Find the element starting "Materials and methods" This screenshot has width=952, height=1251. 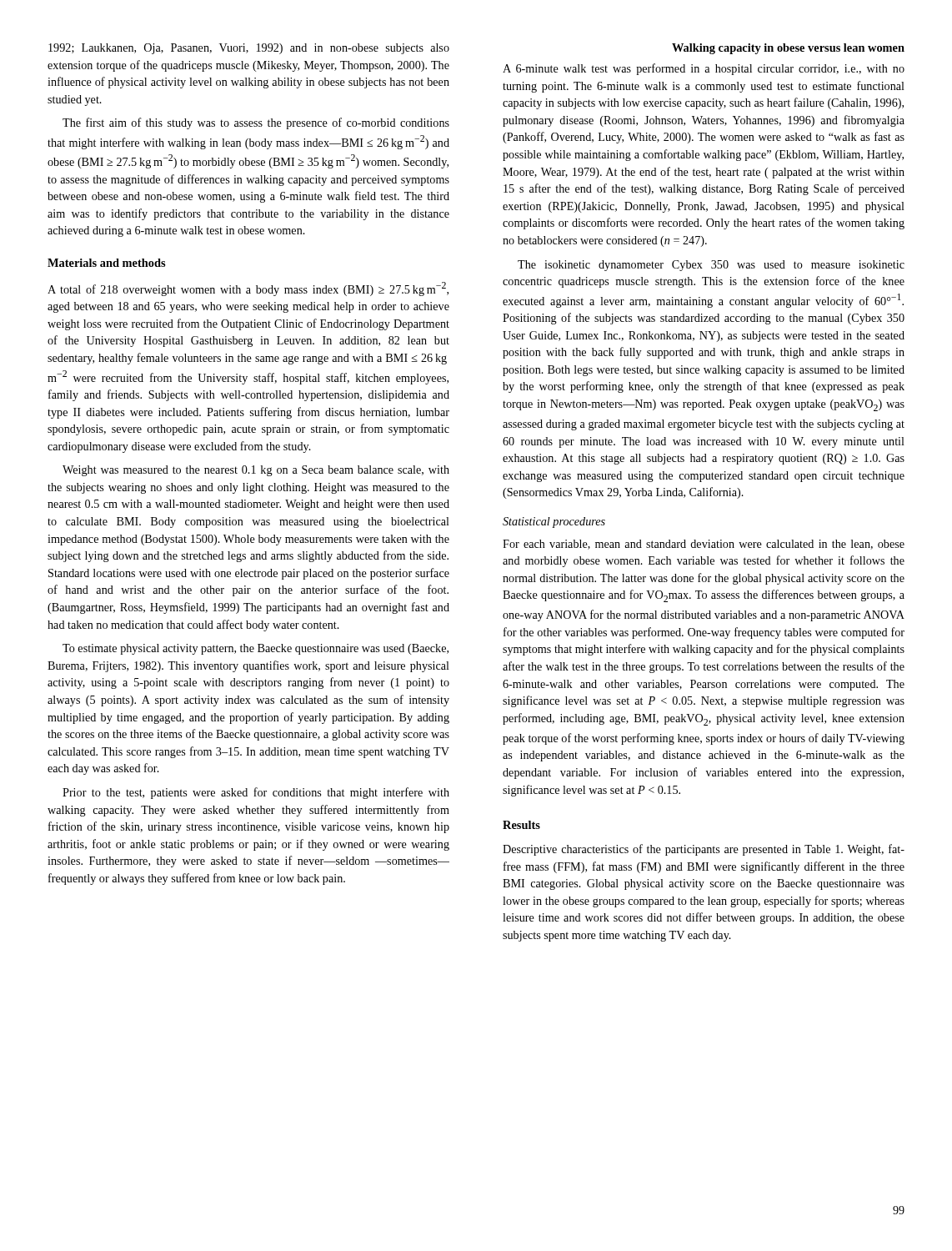coord(106,263)
